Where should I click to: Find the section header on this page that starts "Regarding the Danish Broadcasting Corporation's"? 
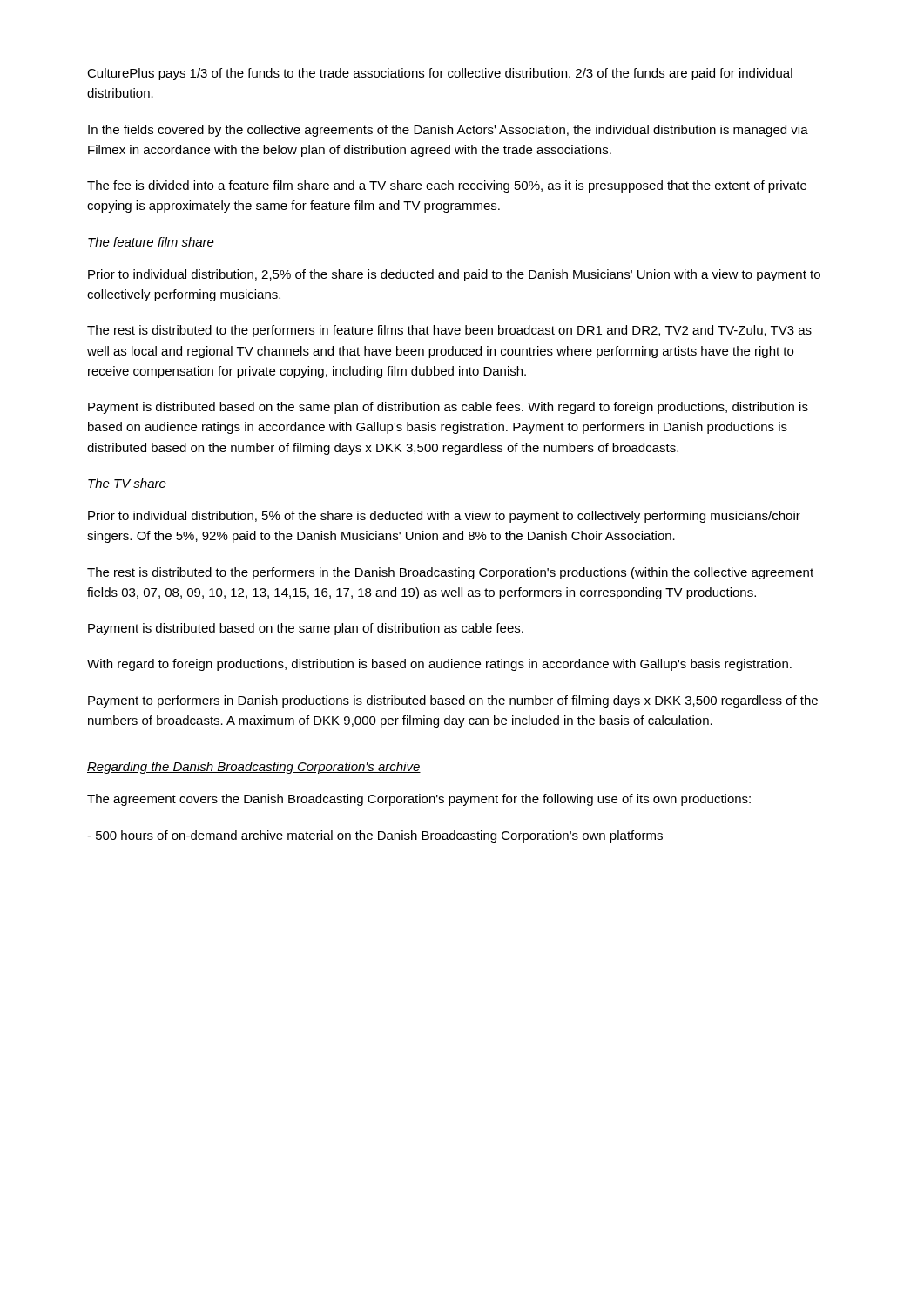tap(254, 766)
